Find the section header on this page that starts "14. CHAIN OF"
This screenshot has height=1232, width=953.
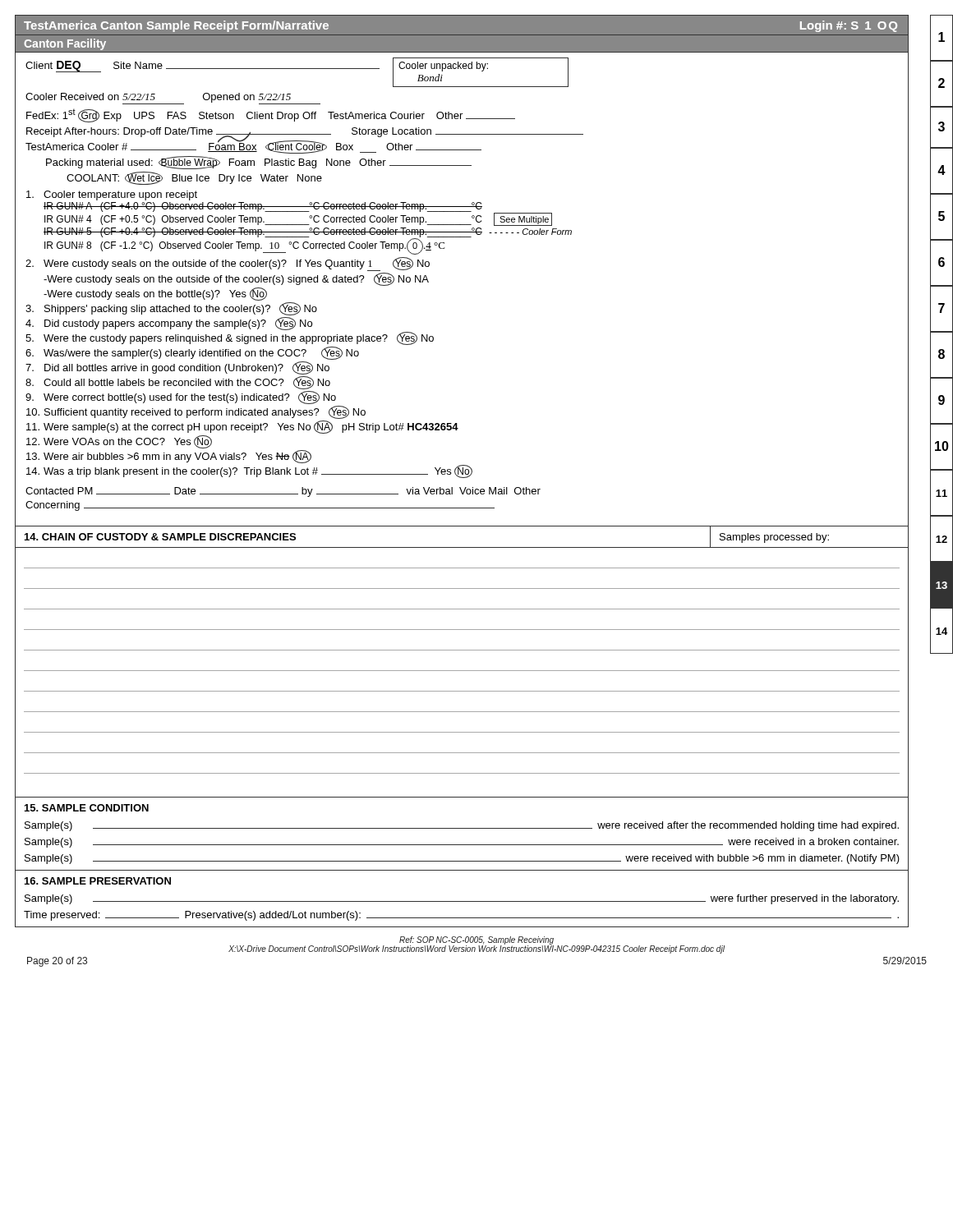tap(160, 537)
